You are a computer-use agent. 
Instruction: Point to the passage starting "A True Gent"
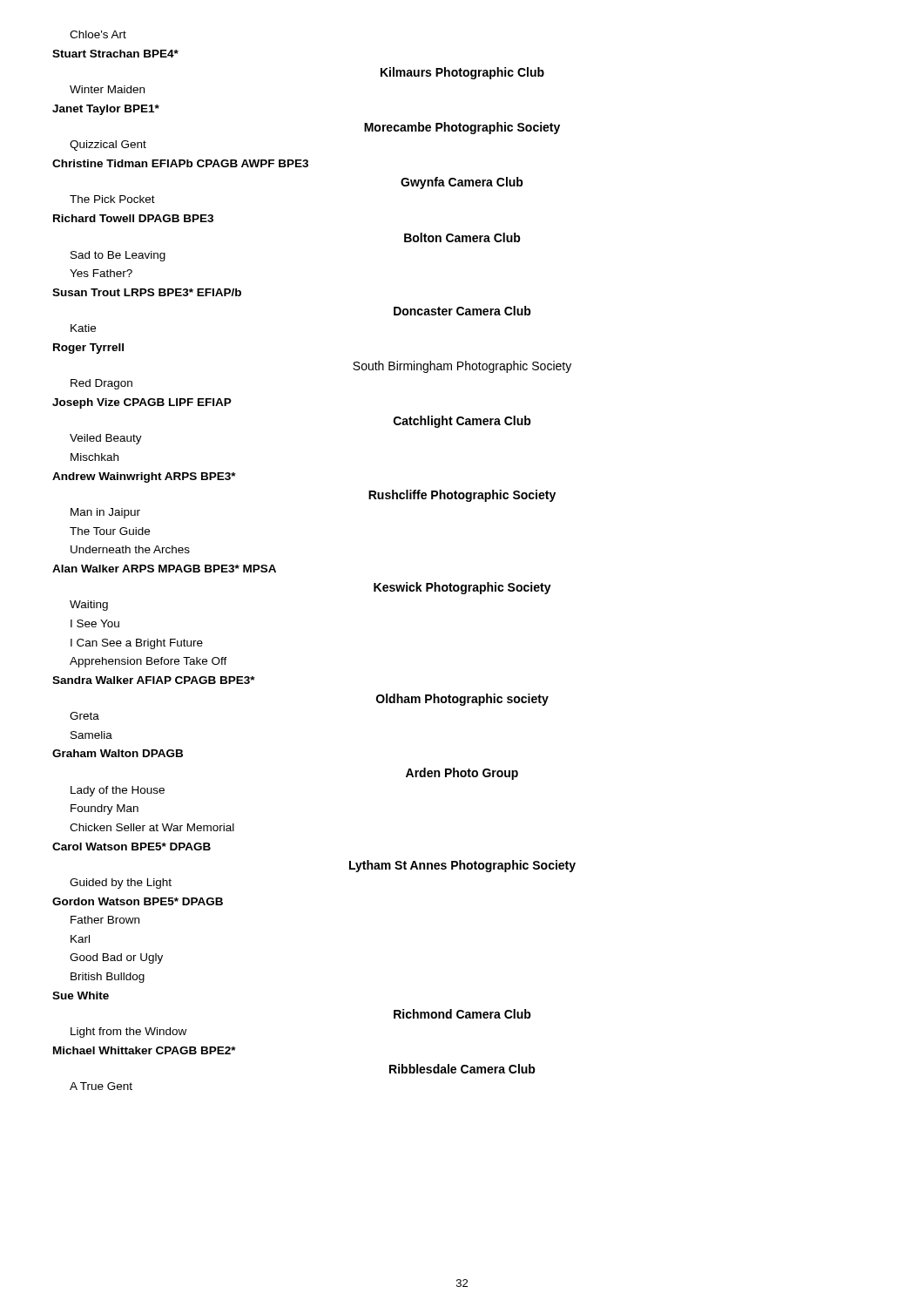101,1086
